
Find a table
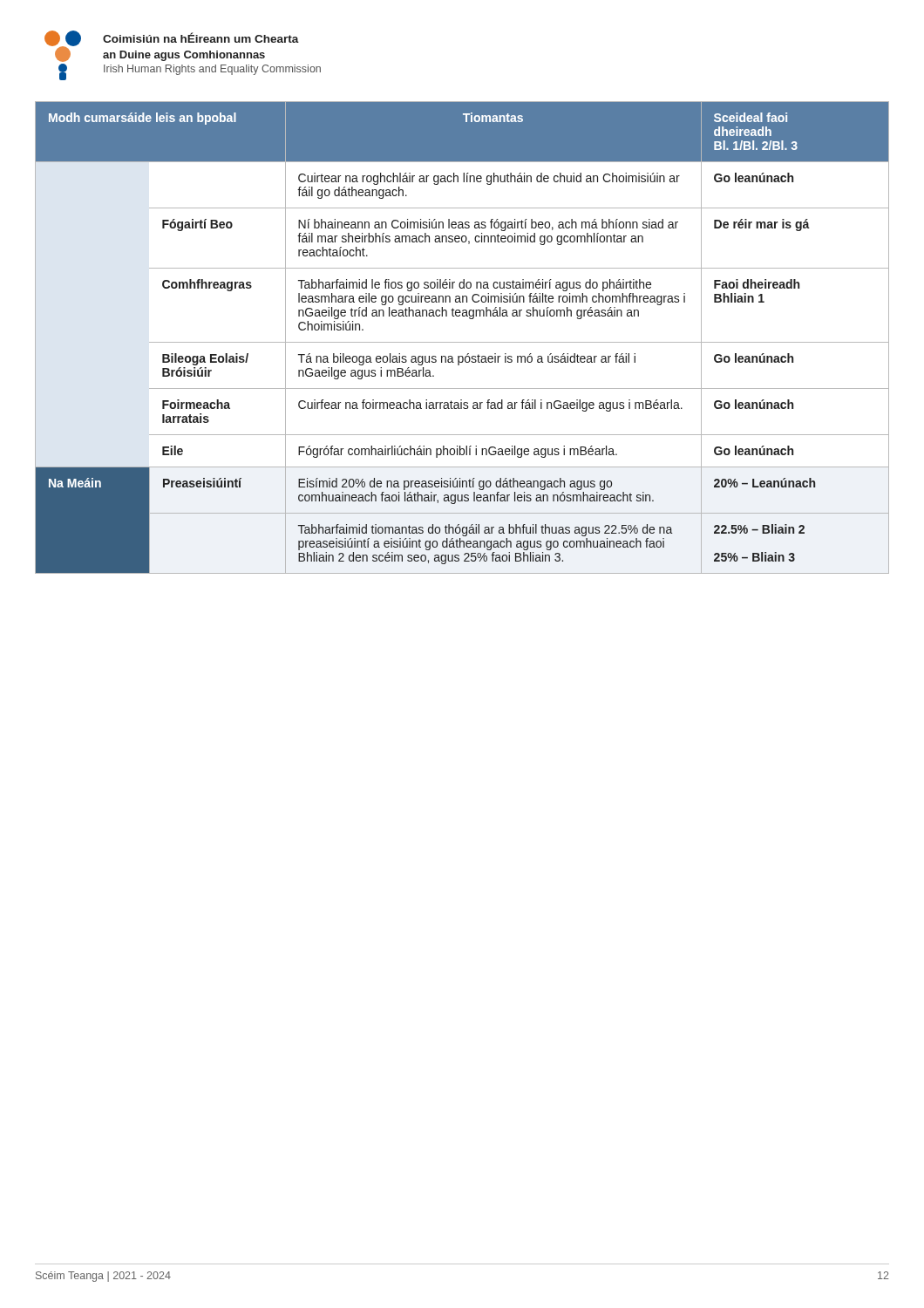click(x=462, y=337)
